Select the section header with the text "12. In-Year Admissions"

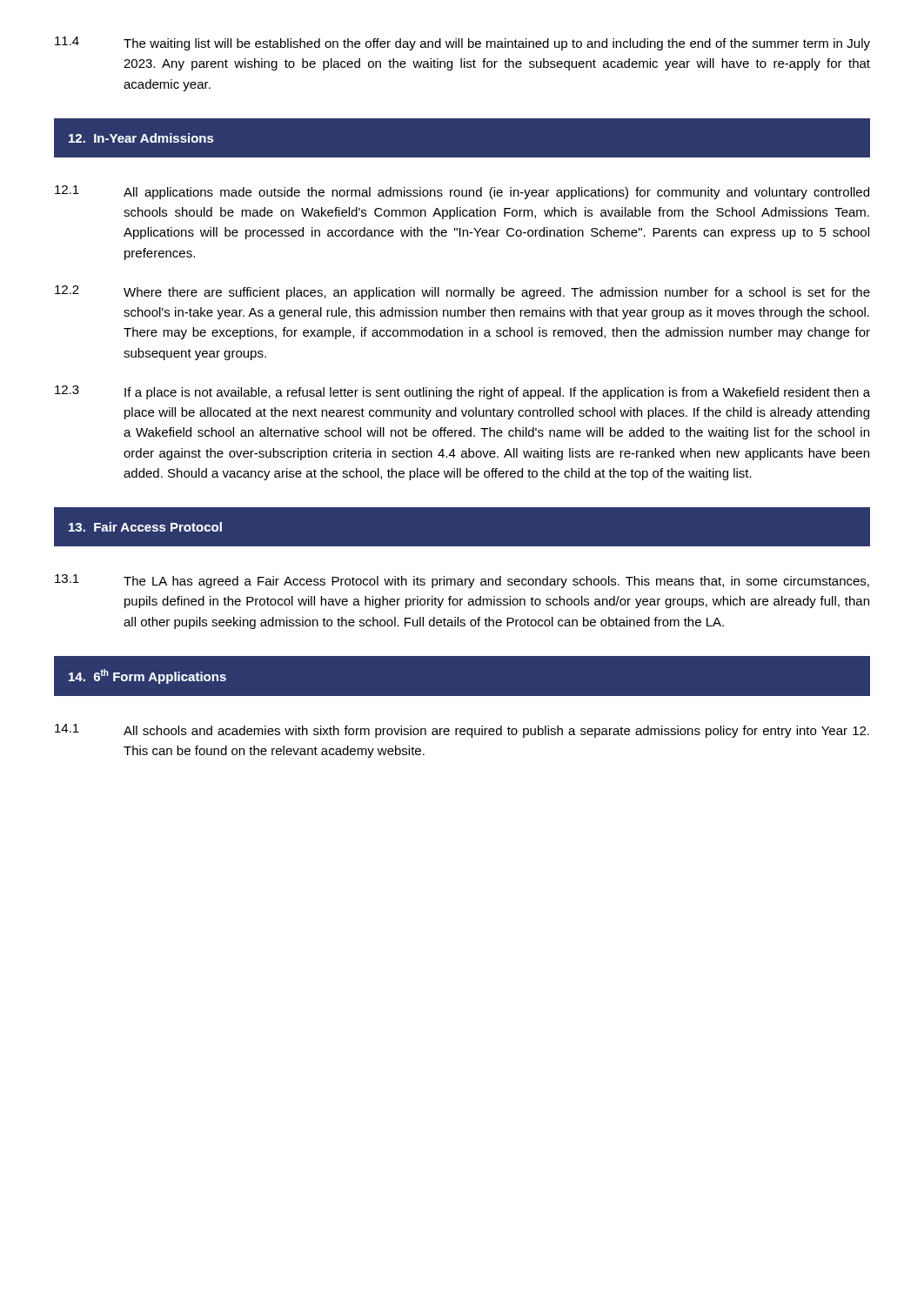point(141,138)
